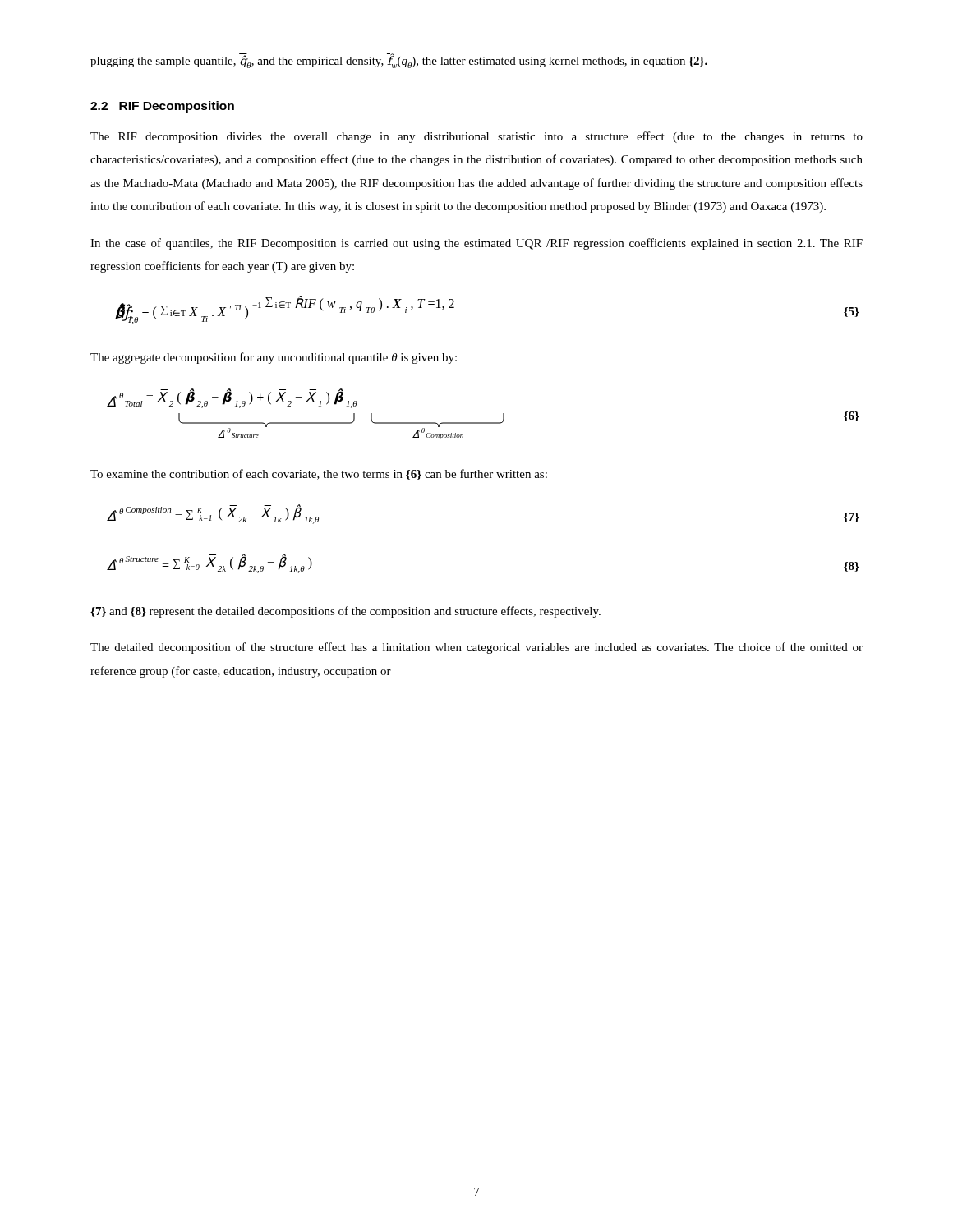Where is the passage that starts "In the case"?
This screenshot has height=1232, width=953.
coord(476,254)
